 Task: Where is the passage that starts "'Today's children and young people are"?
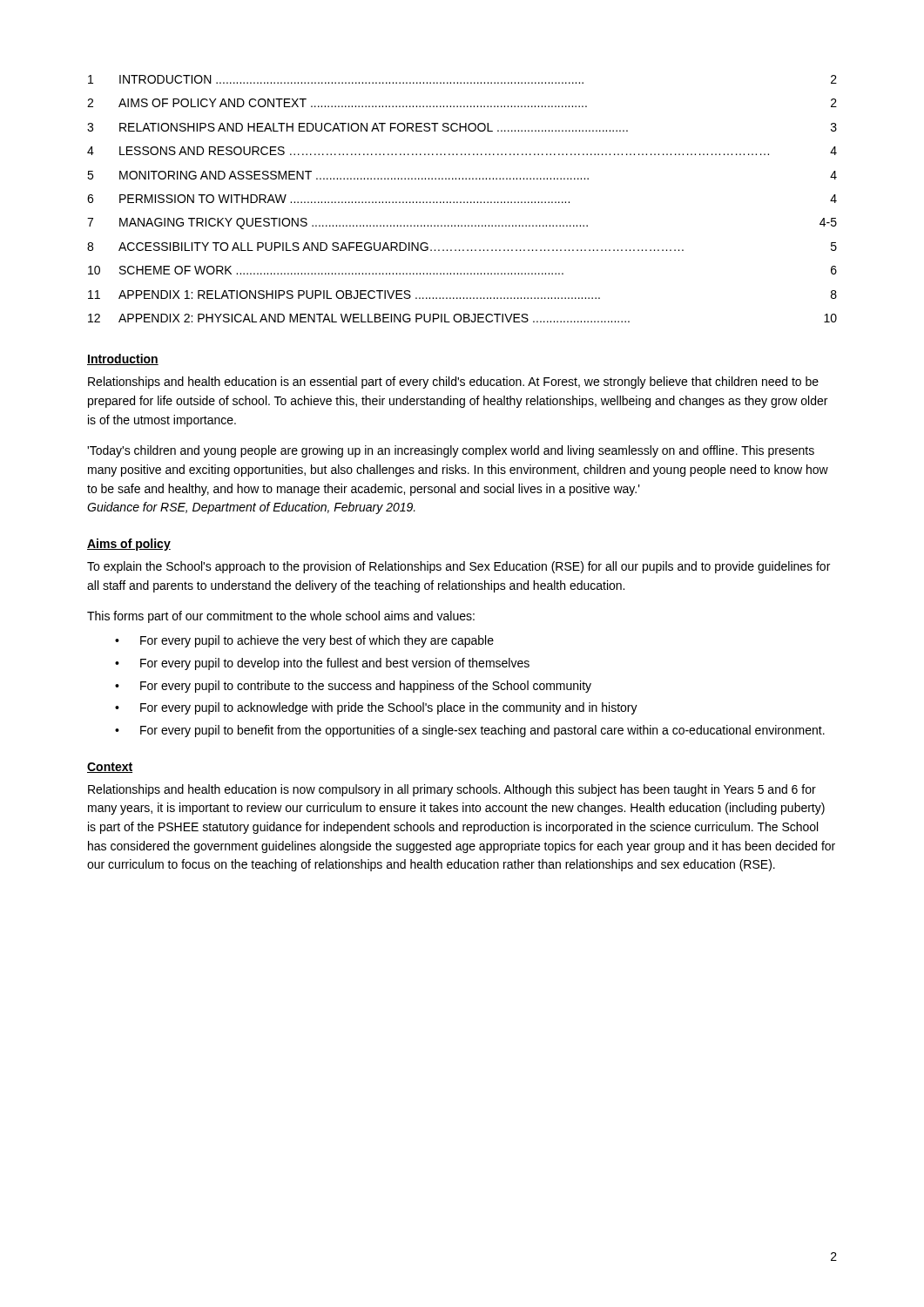[458, 479]
